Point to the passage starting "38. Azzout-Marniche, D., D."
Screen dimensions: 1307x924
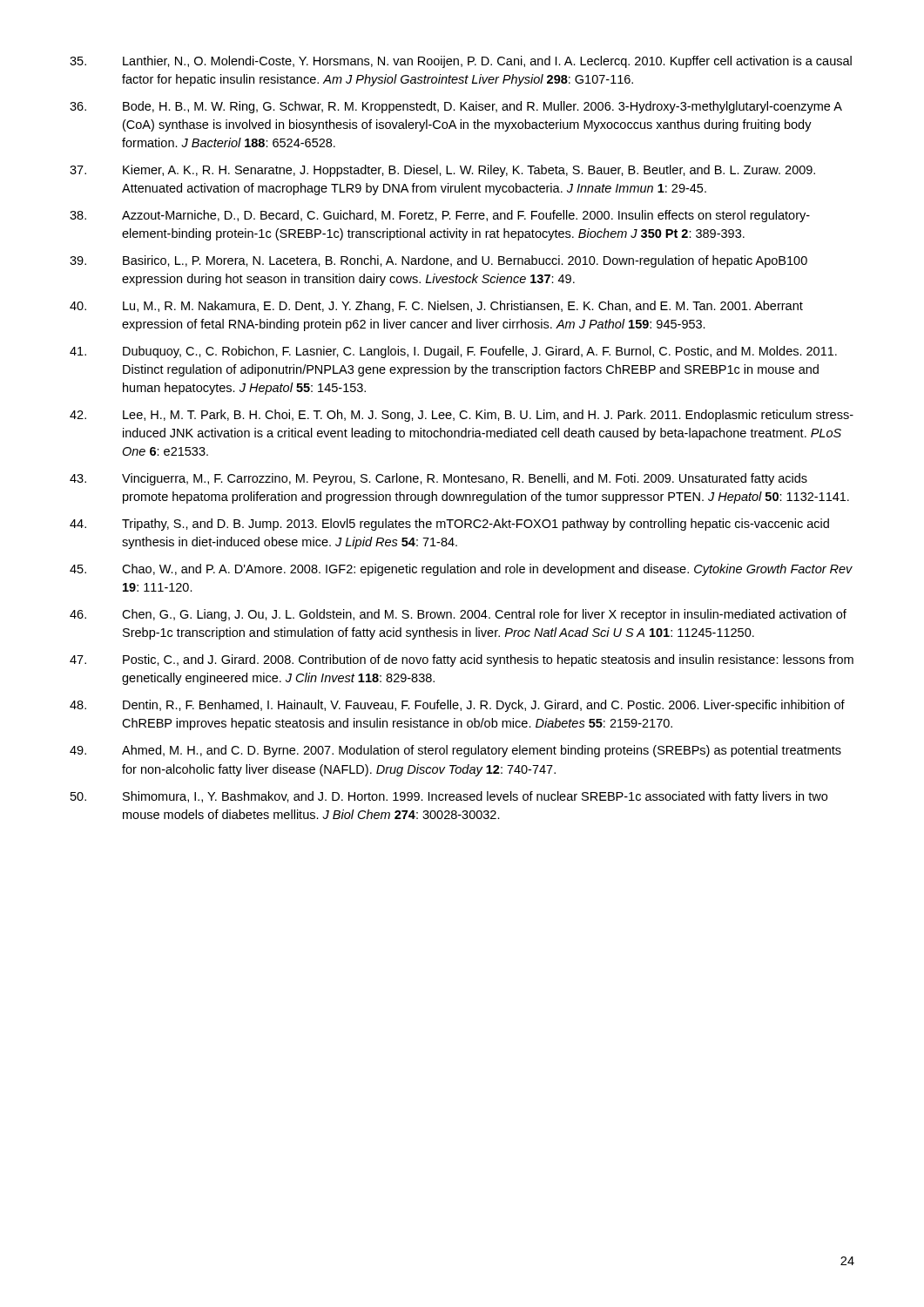(x=462, y=225)
